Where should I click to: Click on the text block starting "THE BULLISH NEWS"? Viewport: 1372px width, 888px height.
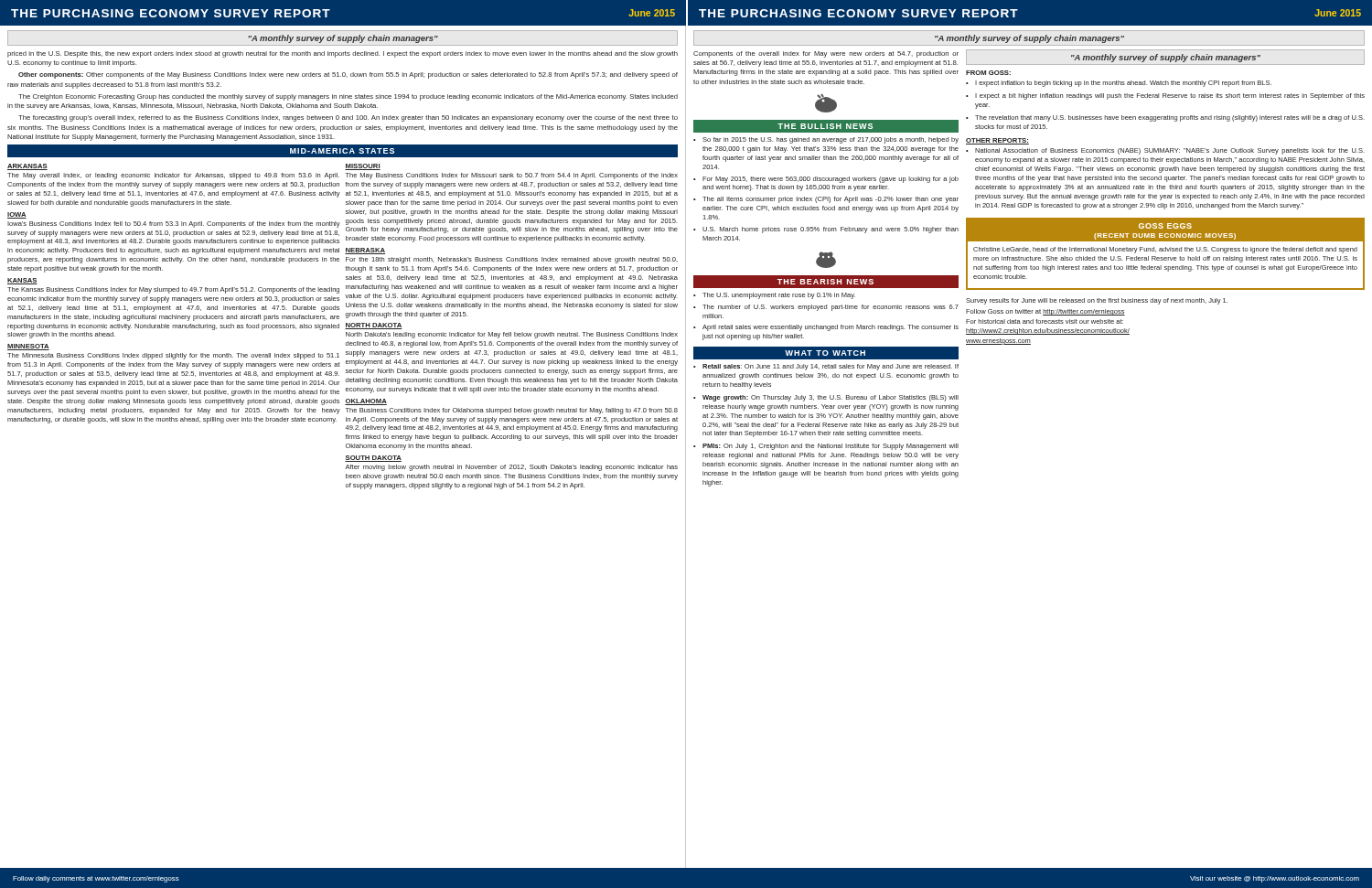click(826, 126)
